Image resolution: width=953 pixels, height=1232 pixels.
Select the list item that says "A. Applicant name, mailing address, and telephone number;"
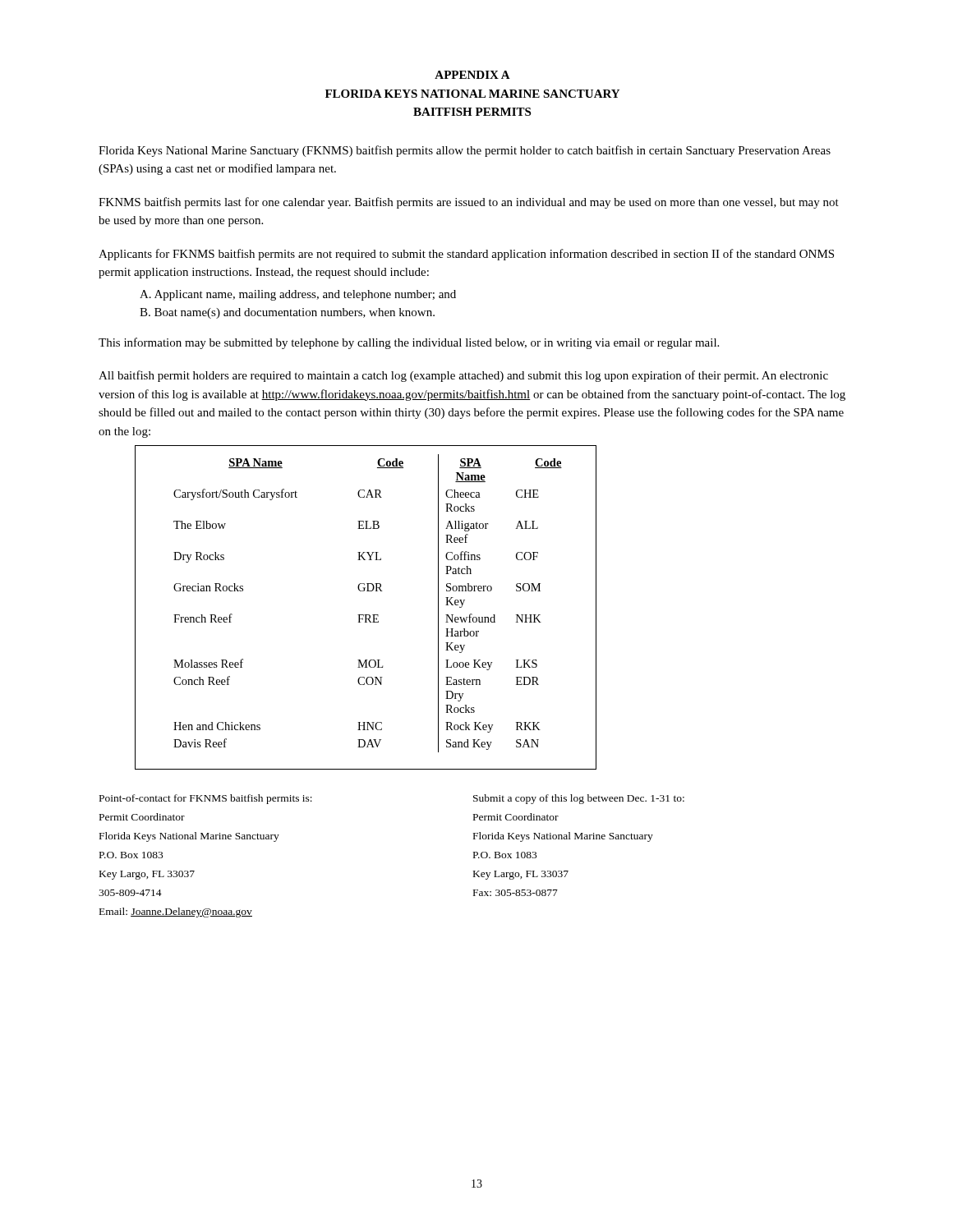[x=298, y=294]
